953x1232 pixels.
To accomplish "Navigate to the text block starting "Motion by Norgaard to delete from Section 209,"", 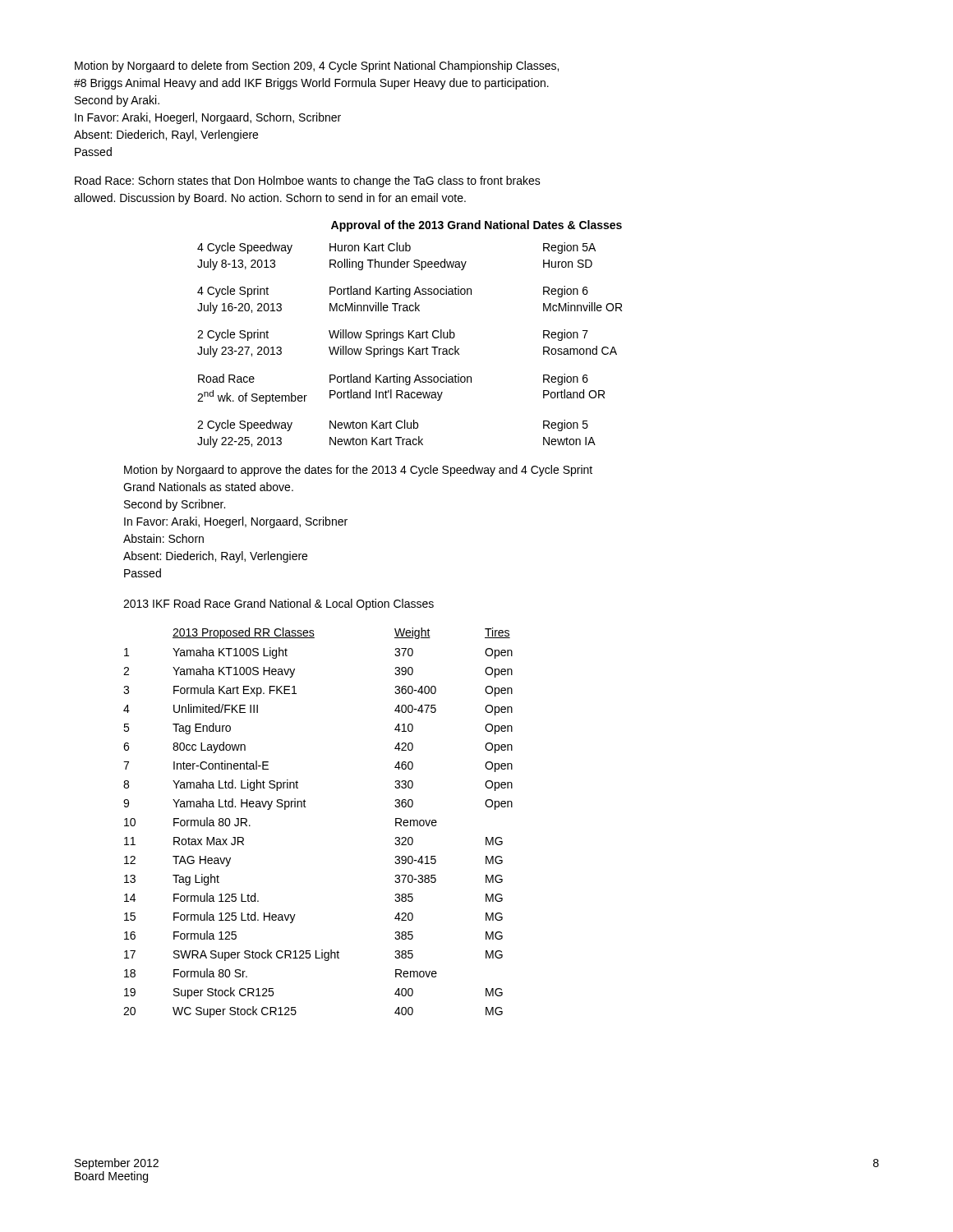I will (x=317, y=109).
